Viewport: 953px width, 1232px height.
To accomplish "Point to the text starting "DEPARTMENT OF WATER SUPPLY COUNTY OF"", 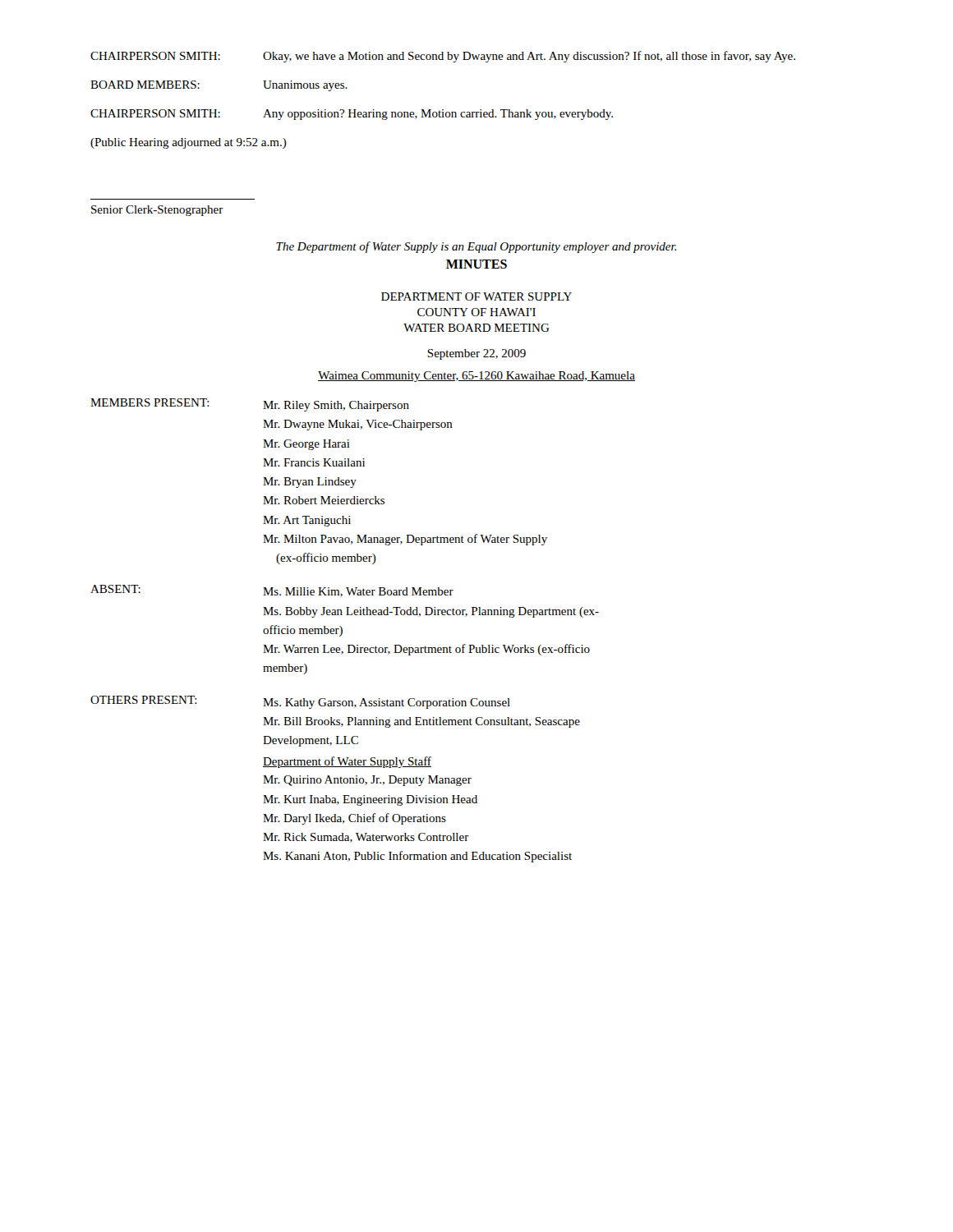I will [476, 312].
